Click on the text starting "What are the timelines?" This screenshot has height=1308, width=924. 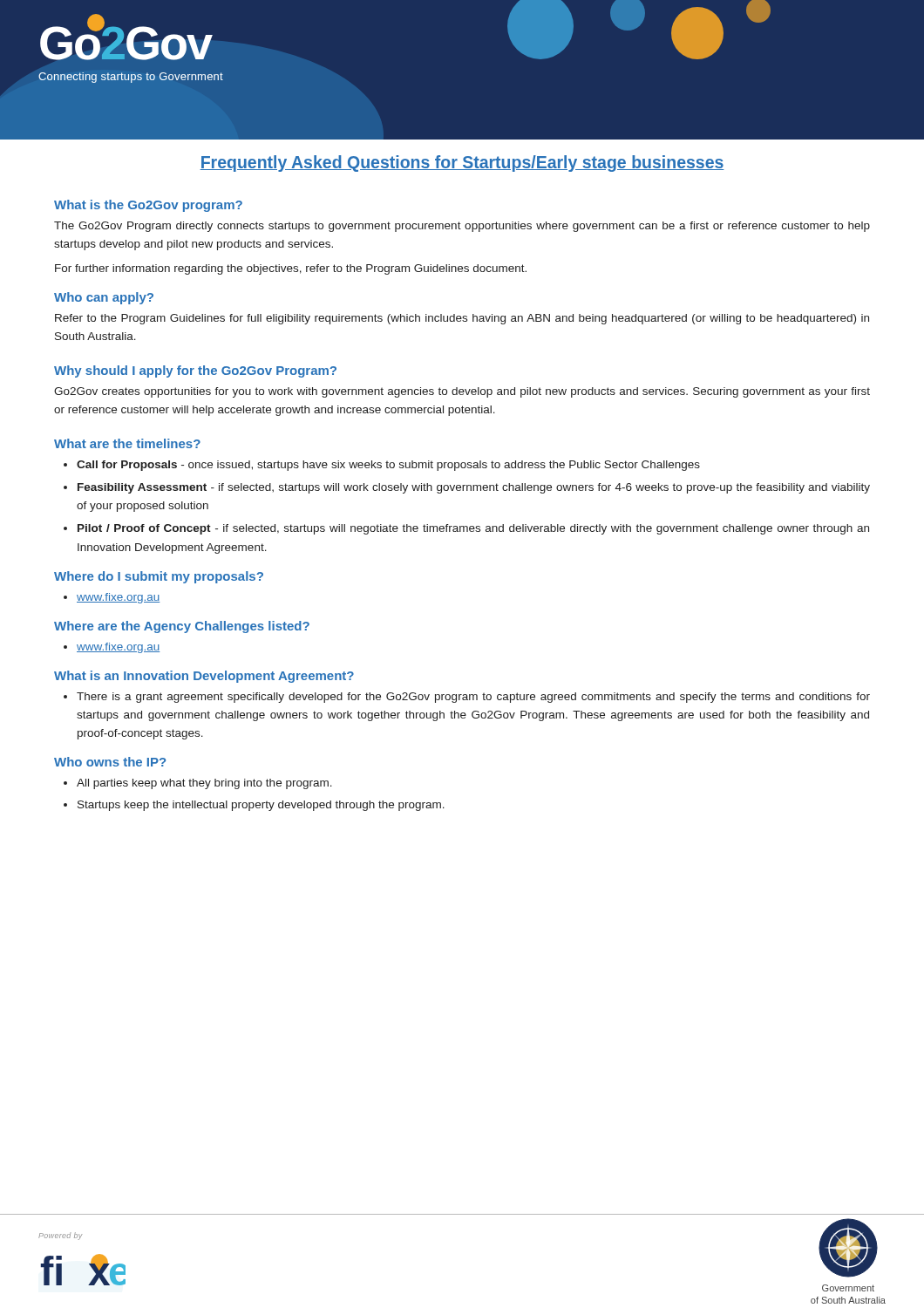click(127, 444)
